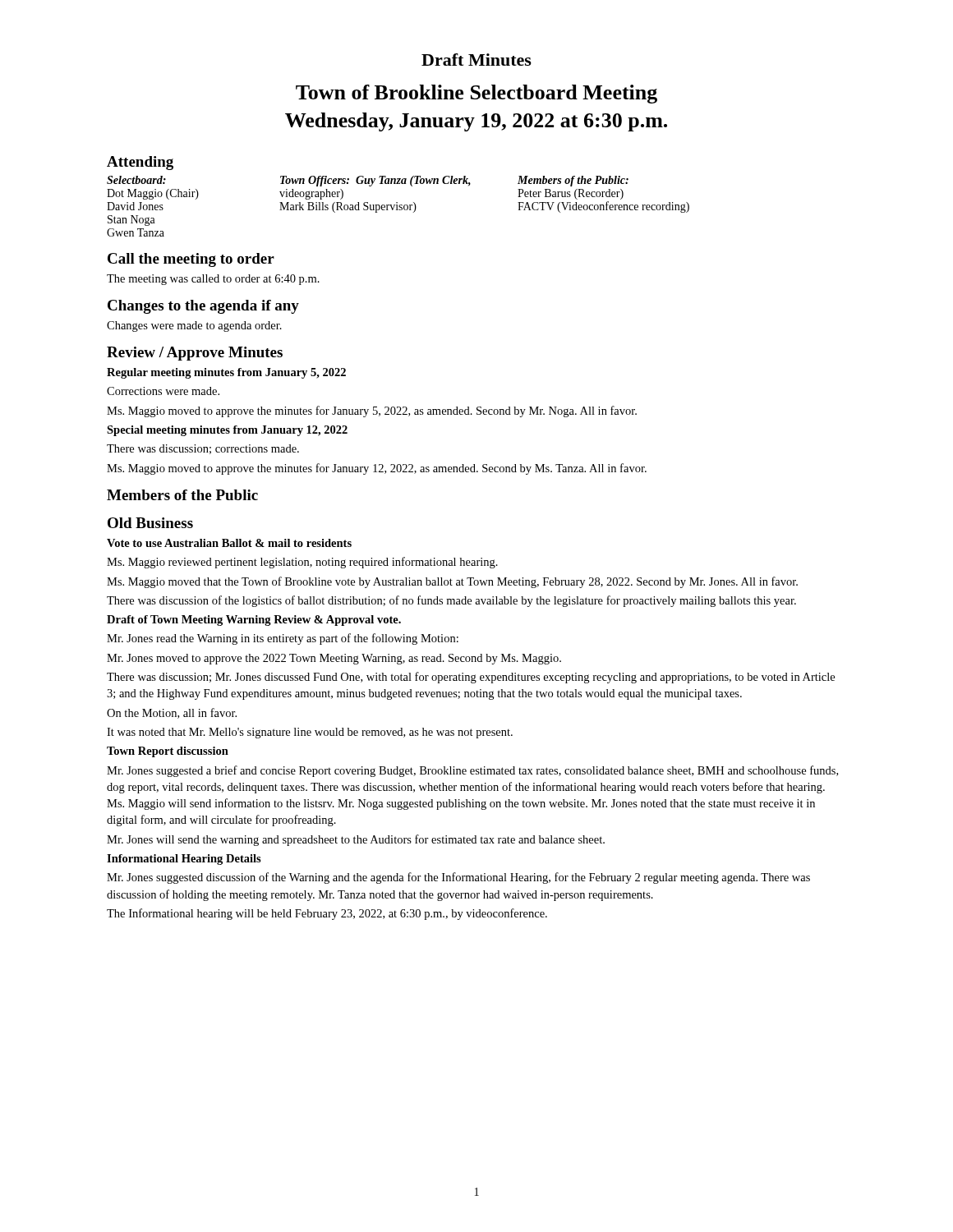953x1232 pixels.
Task: Select the element starting "Regular meeting minutes from January 5, 2022"
Action: click(x=226, y=373)
